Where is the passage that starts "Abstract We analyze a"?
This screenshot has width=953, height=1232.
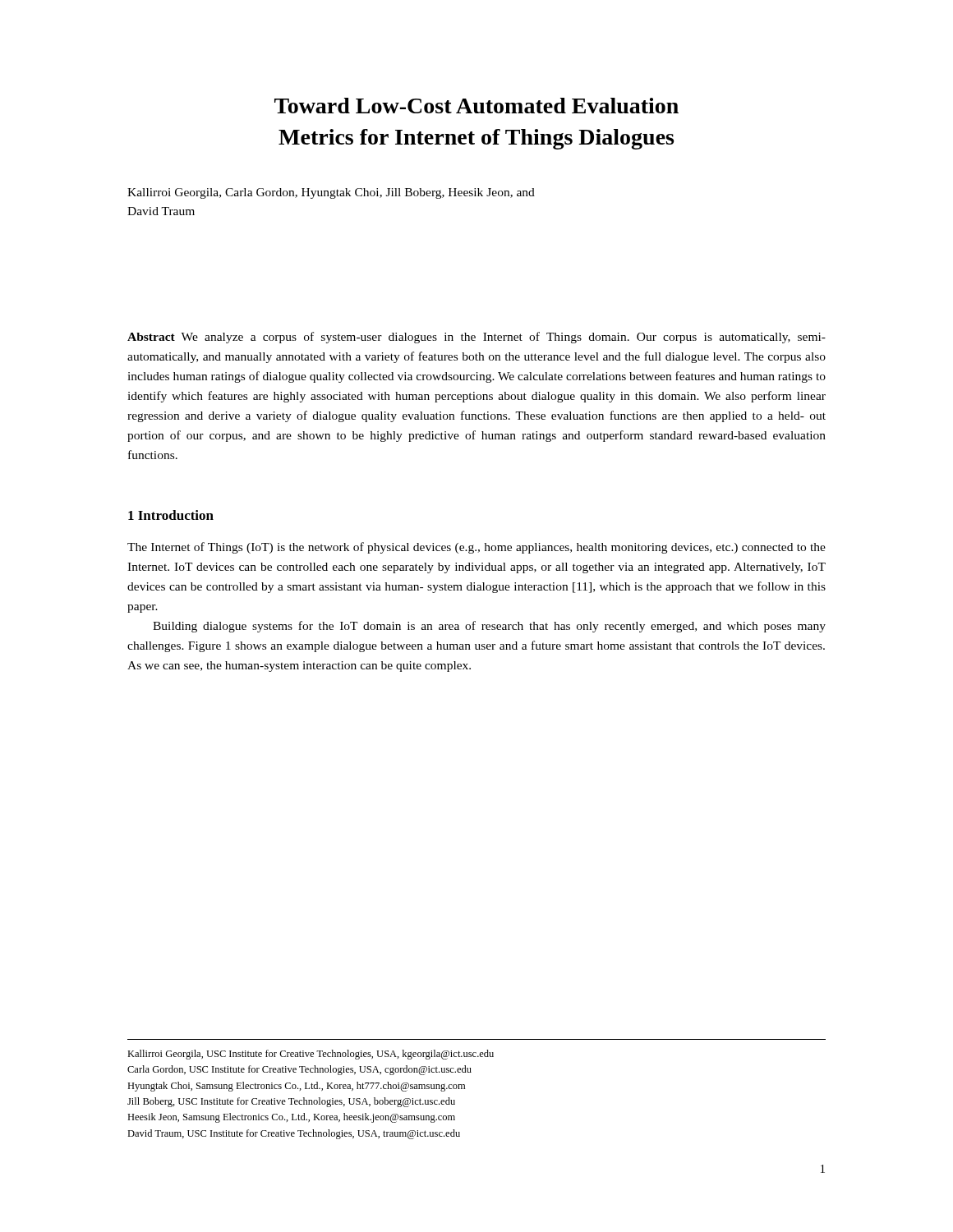[476, 396]
